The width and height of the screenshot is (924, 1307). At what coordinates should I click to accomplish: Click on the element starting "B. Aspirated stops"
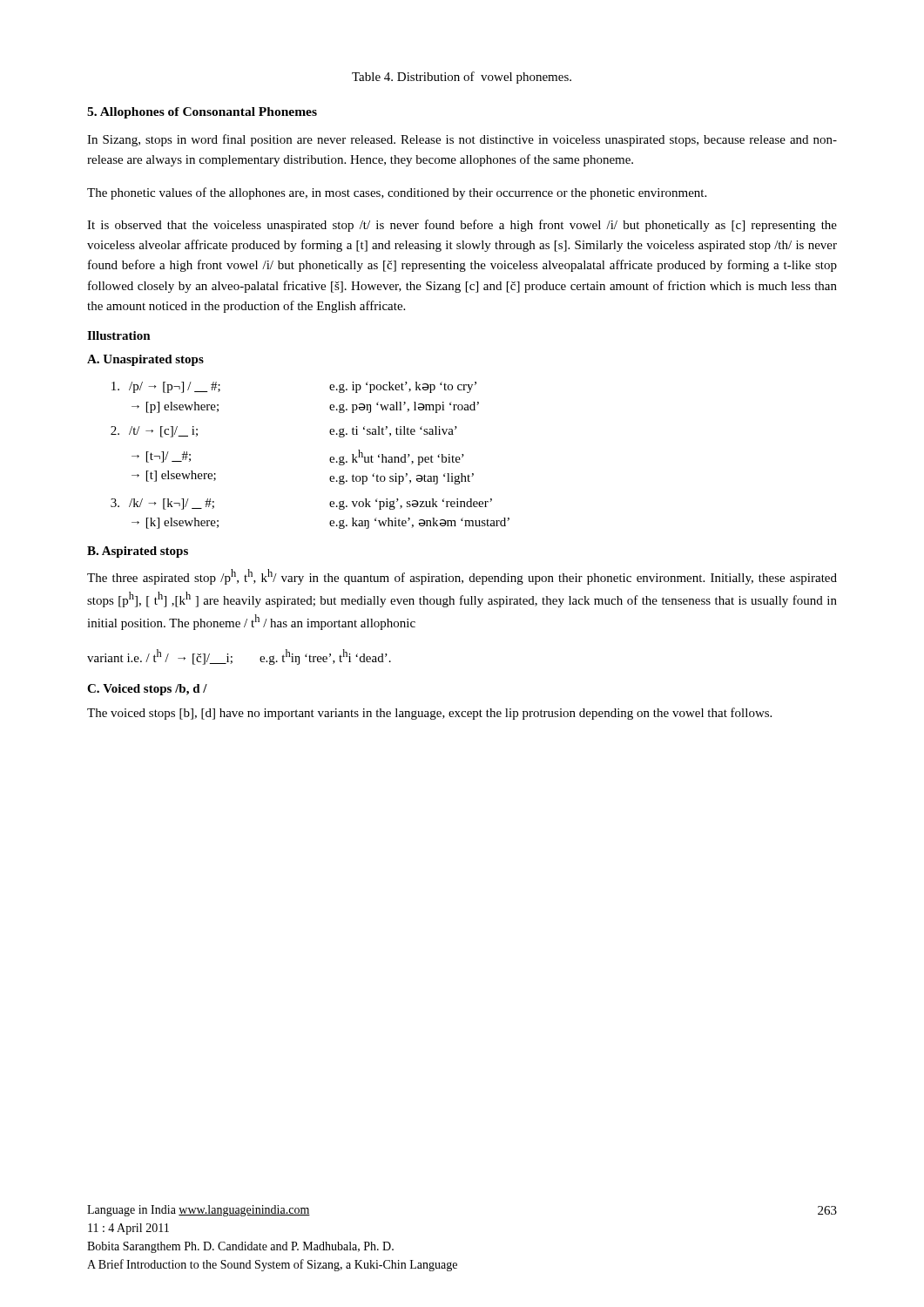[x=138, y=550]
